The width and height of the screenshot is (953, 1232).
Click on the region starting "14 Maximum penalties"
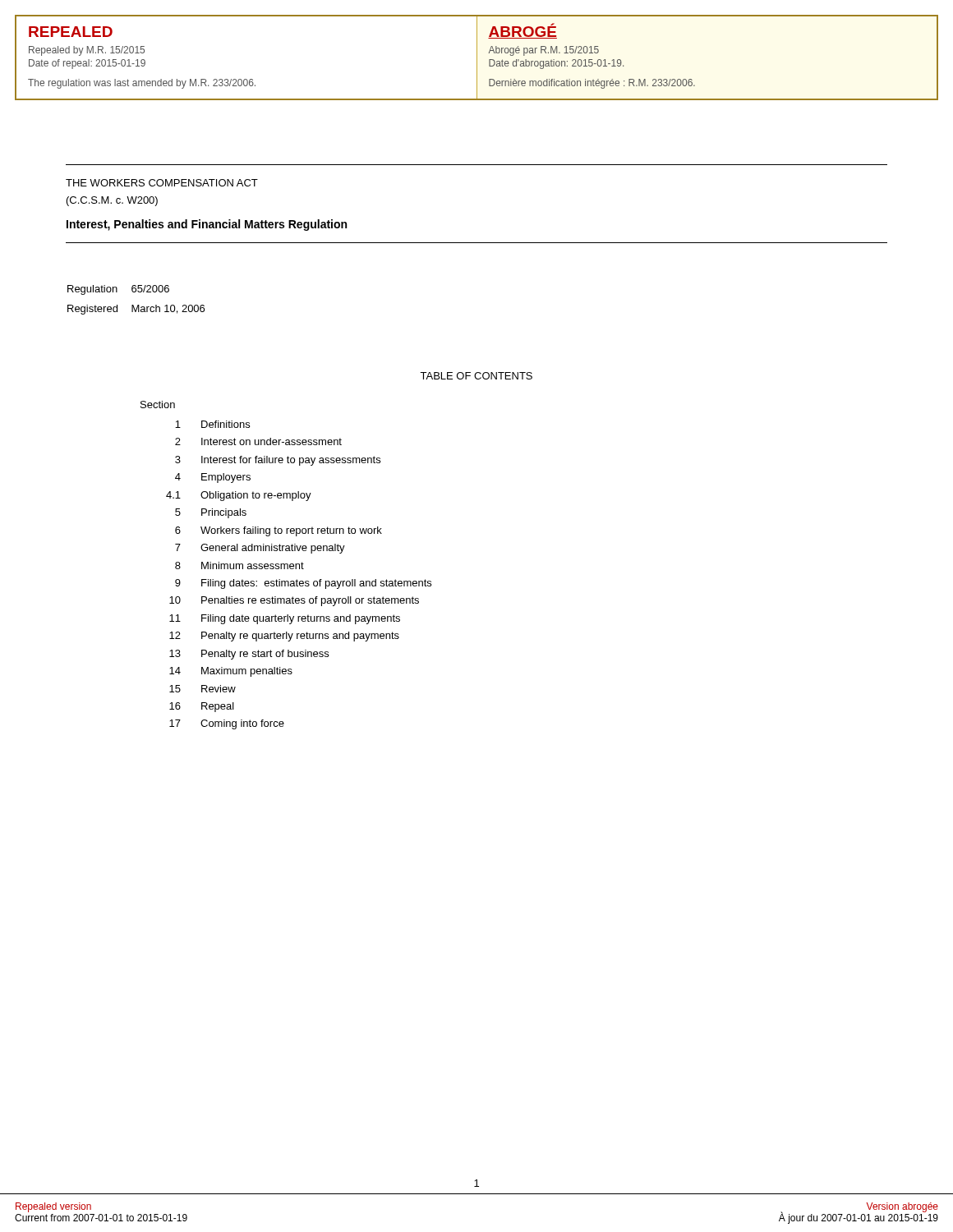point(216,671)
